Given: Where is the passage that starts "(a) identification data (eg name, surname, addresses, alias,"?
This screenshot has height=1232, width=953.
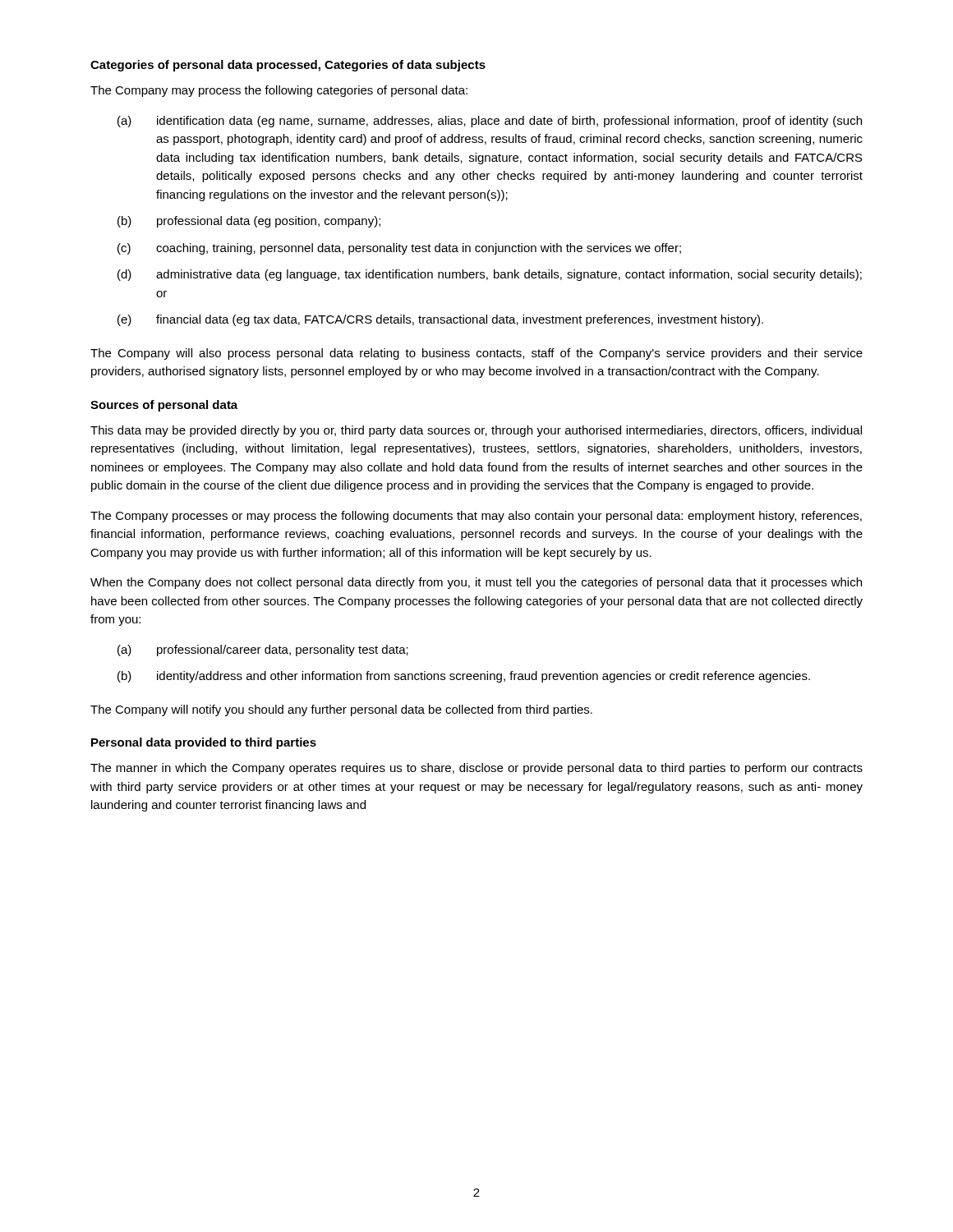Looking at the screenshot, I should [x=476, y=157].
